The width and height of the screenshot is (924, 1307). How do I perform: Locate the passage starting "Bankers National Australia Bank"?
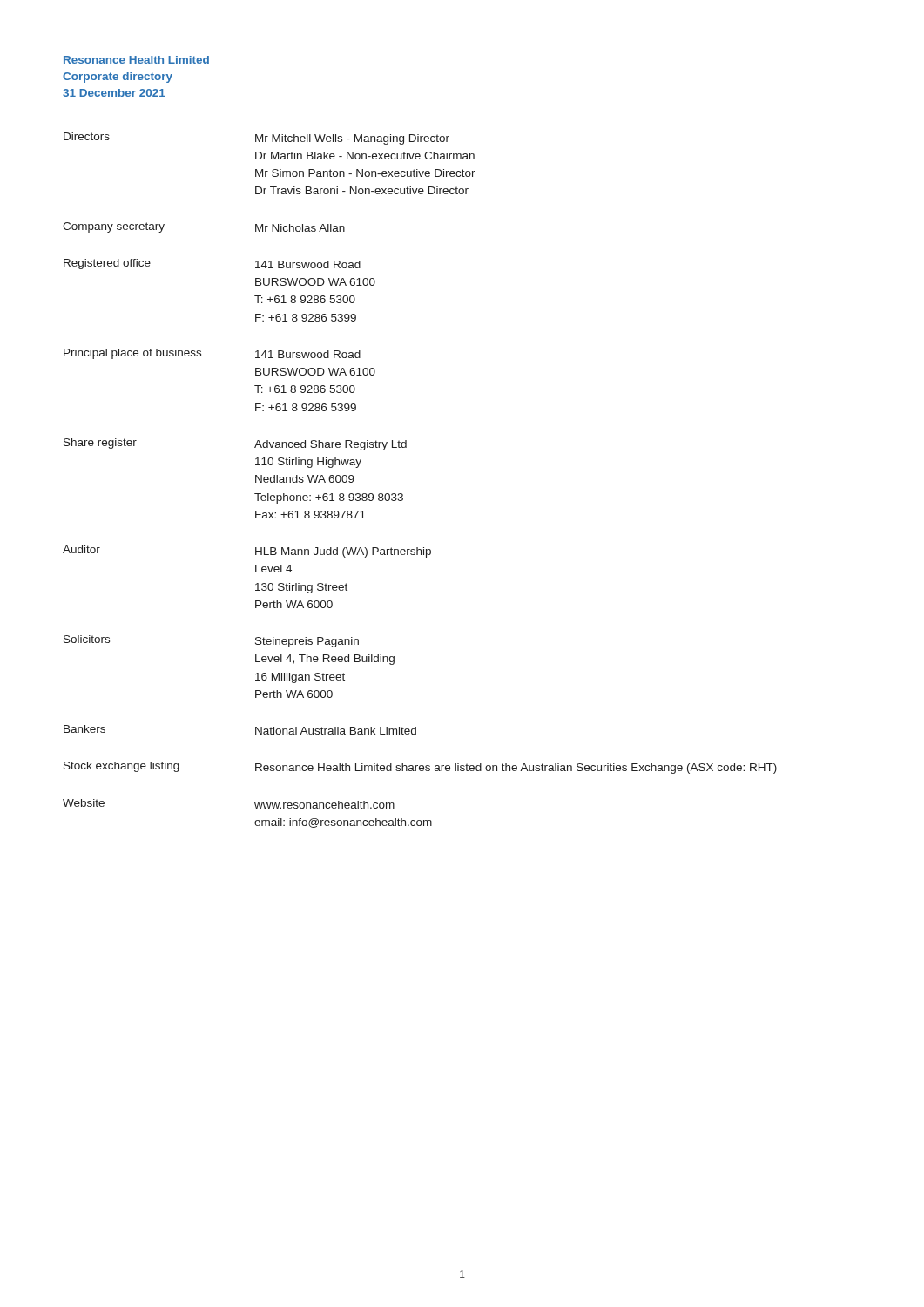coord(90,730)
